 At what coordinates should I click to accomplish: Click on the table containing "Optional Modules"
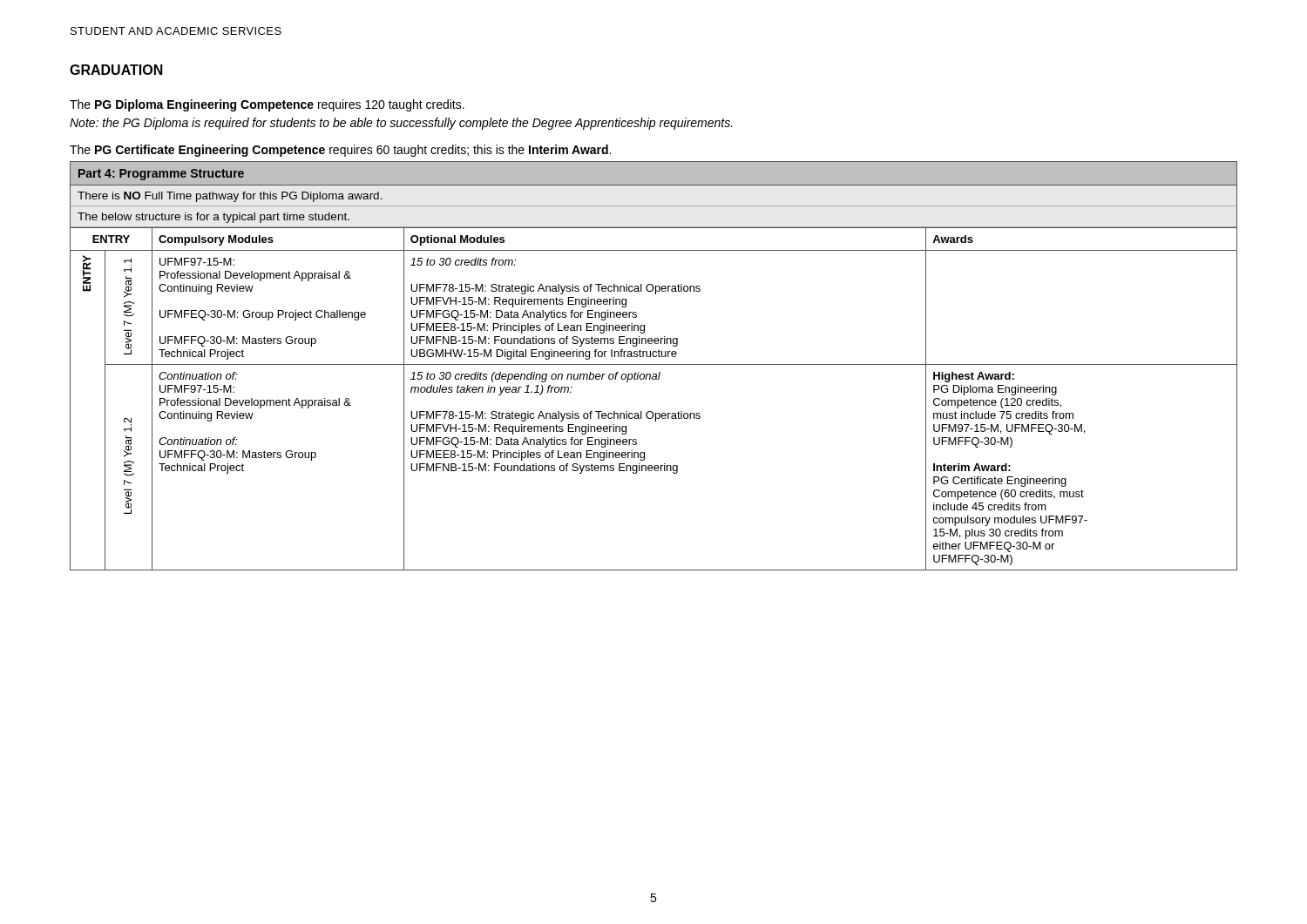pos(654,366)
